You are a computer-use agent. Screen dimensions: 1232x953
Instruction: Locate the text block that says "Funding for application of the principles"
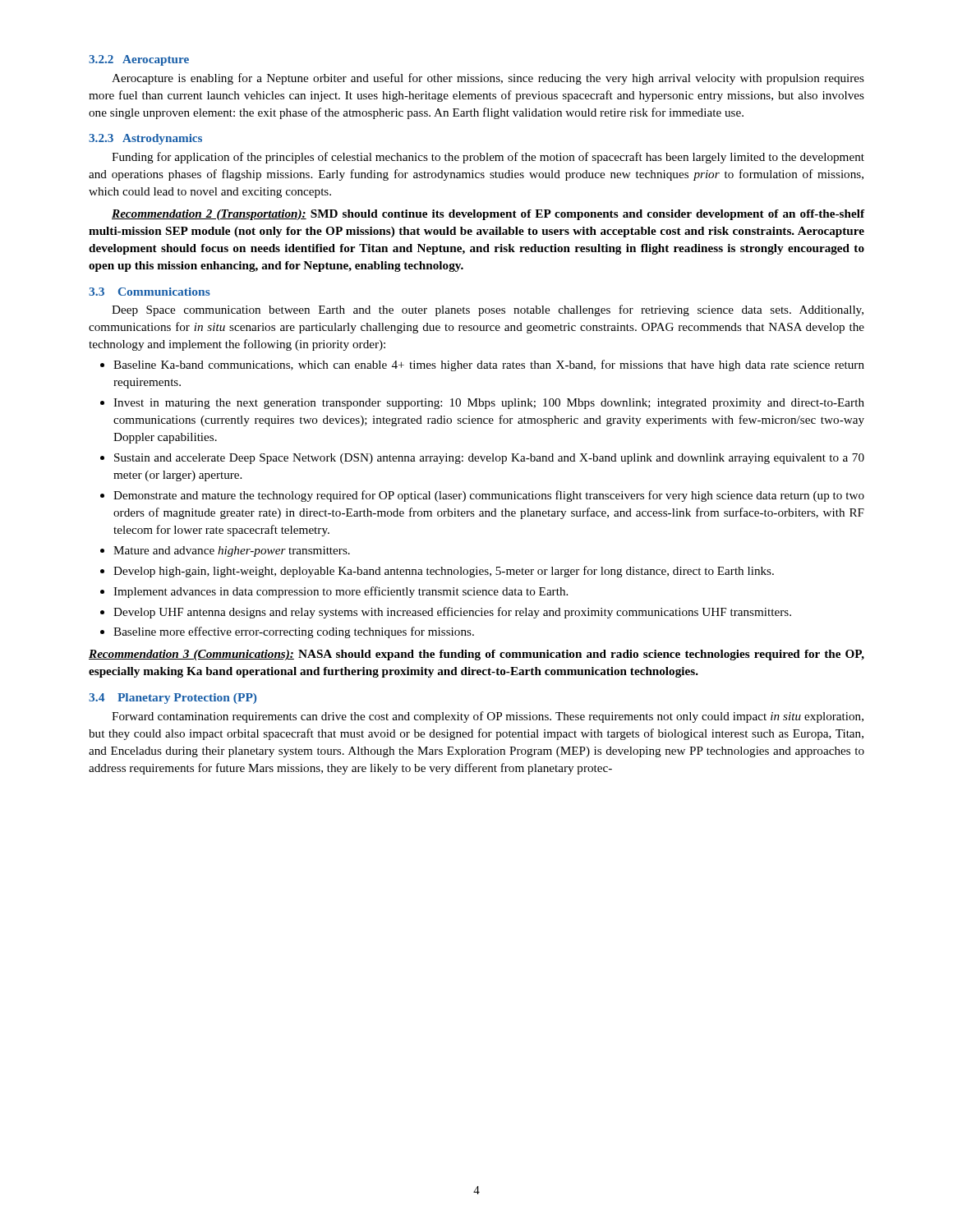(x=476, y=174)
